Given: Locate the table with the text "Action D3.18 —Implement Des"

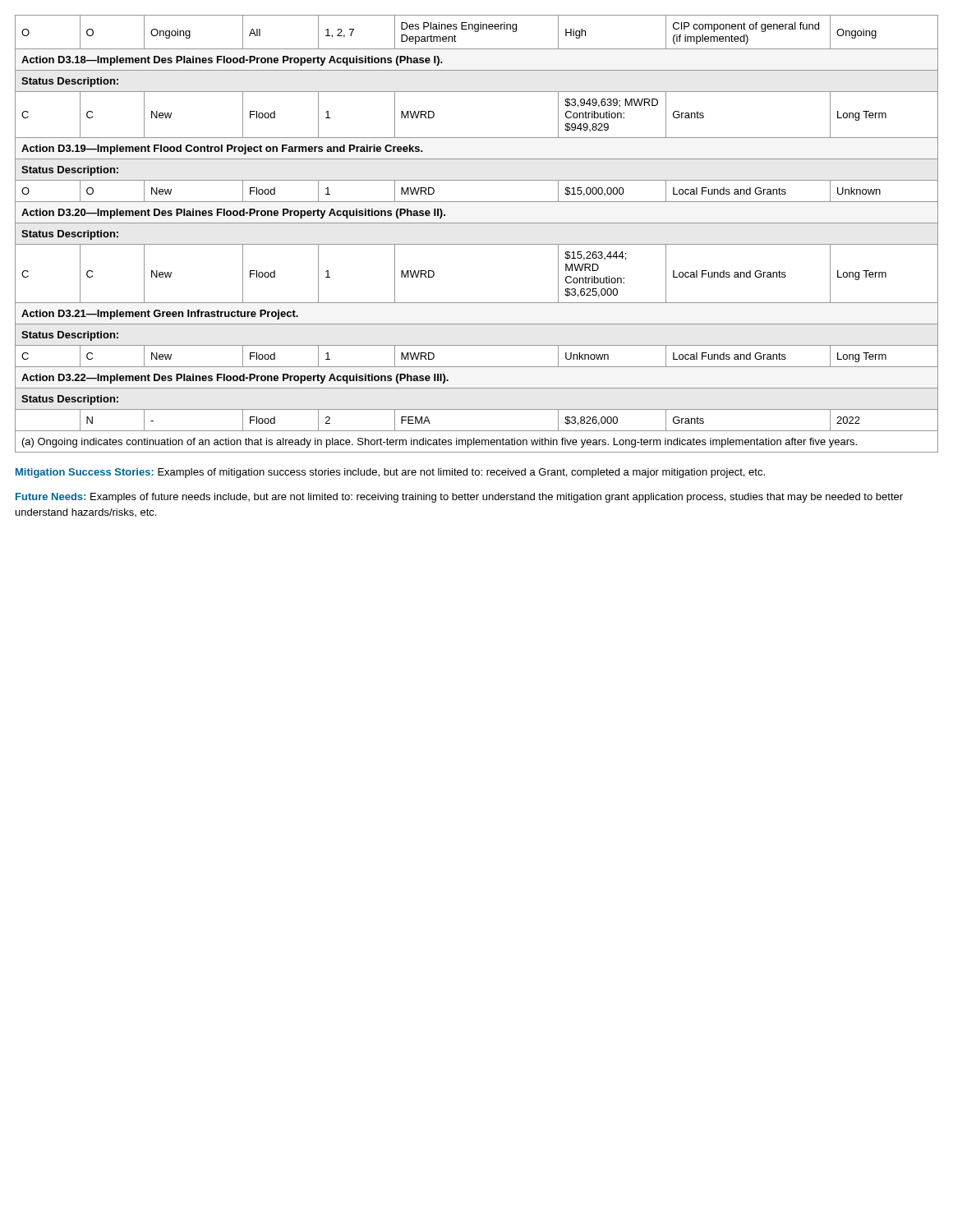Looking at the screenshot, I should click(476, 234).
